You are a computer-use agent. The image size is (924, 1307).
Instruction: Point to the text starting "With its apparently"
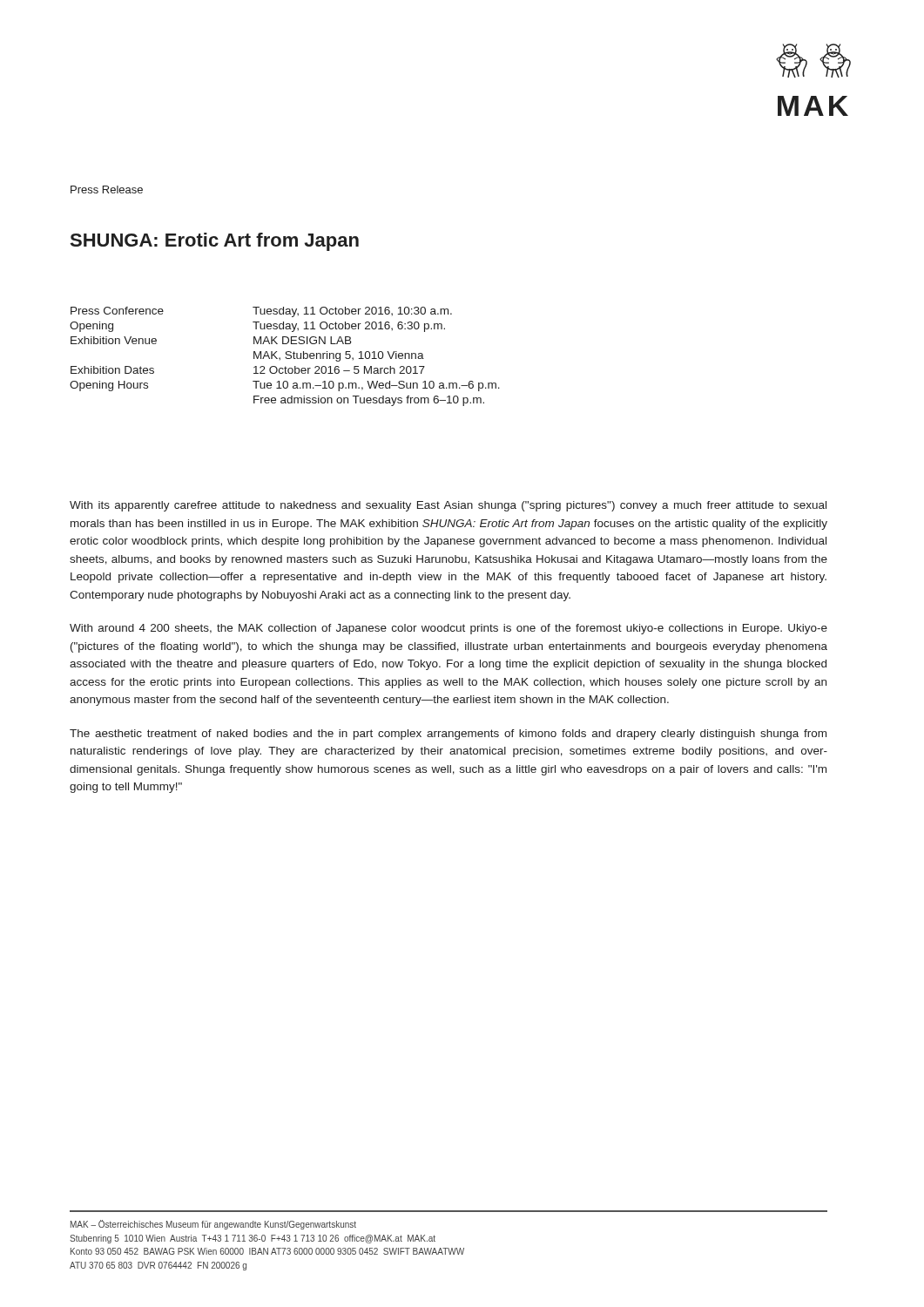[449, 550]
